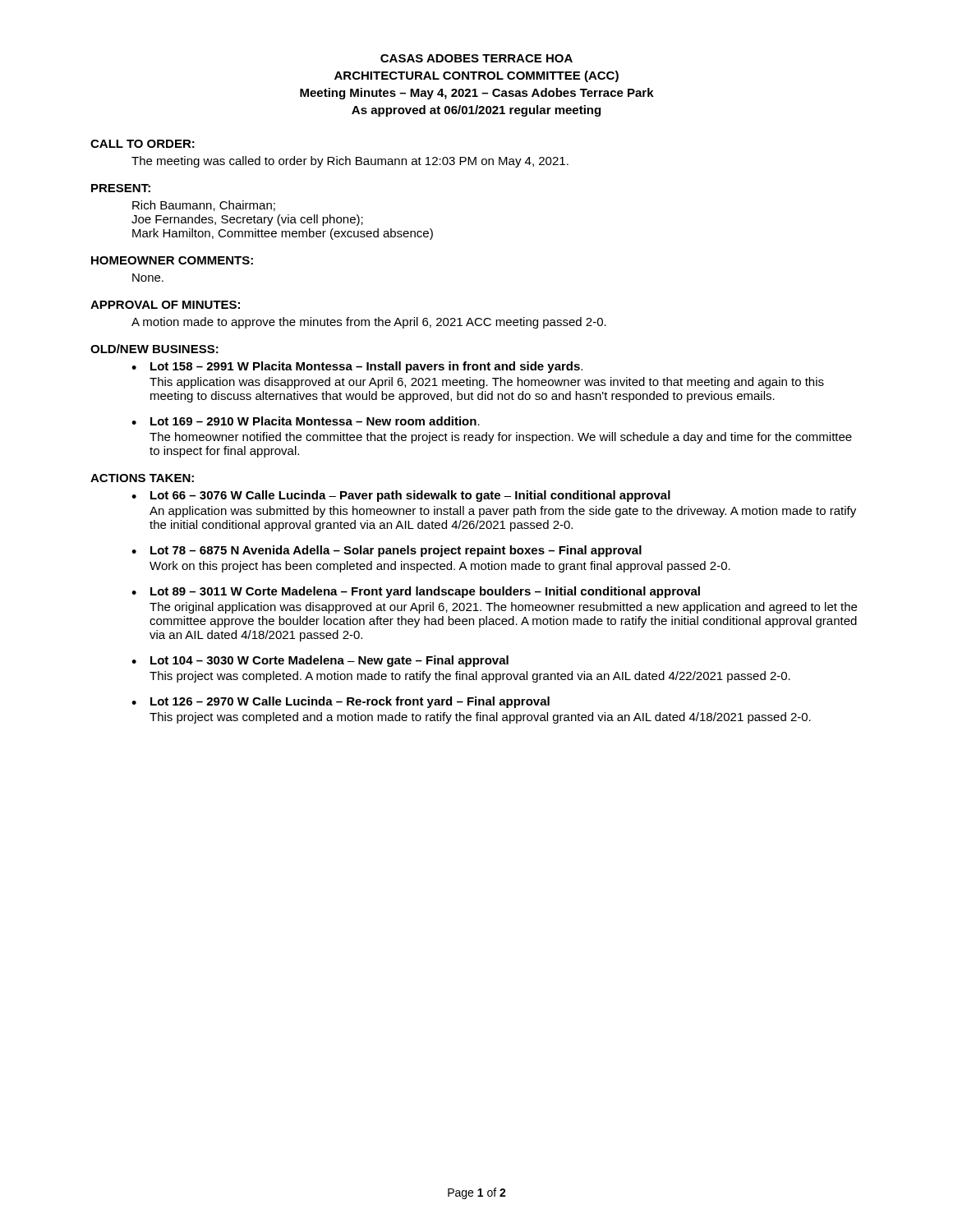Where is the passage that starts "• Lot 126 –"?
The width and height of the screenshot is (953, 1232).
coord(497,709)
